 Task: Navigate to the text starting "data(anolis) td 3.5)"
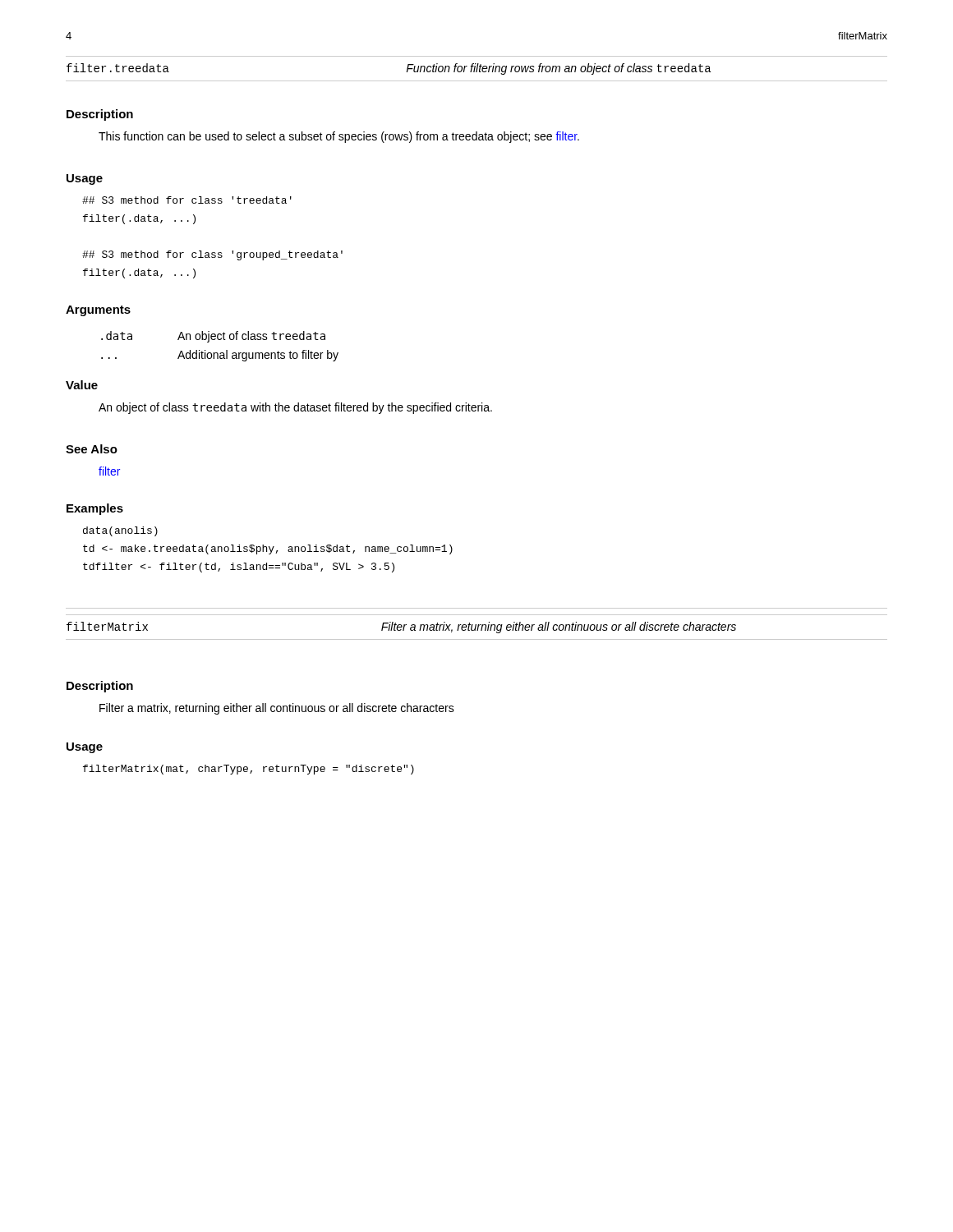click(x=120, y=531)
